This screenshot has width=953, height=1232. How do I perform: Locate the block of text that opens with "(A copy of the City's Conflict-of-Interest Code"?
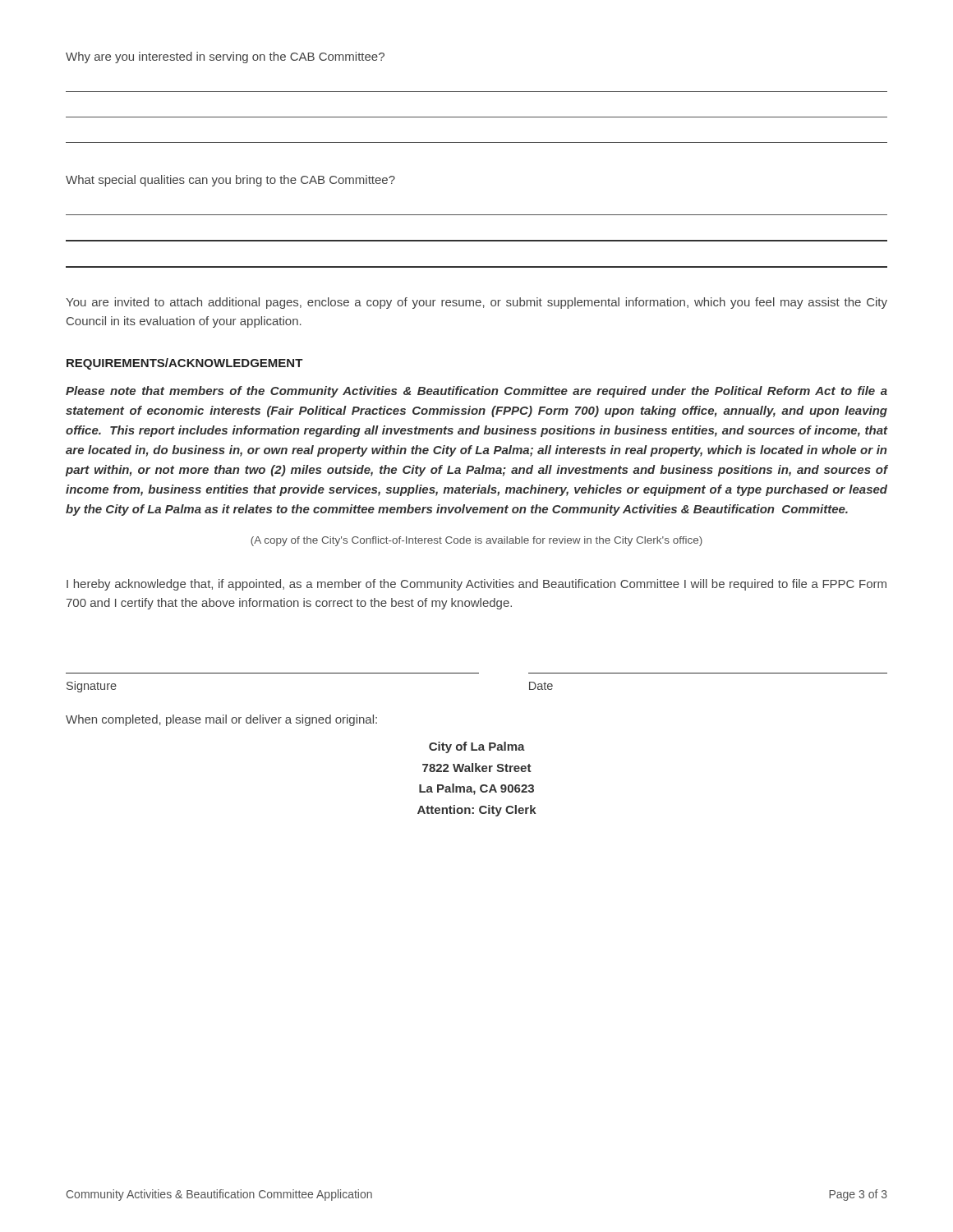(x=476, y=540)
